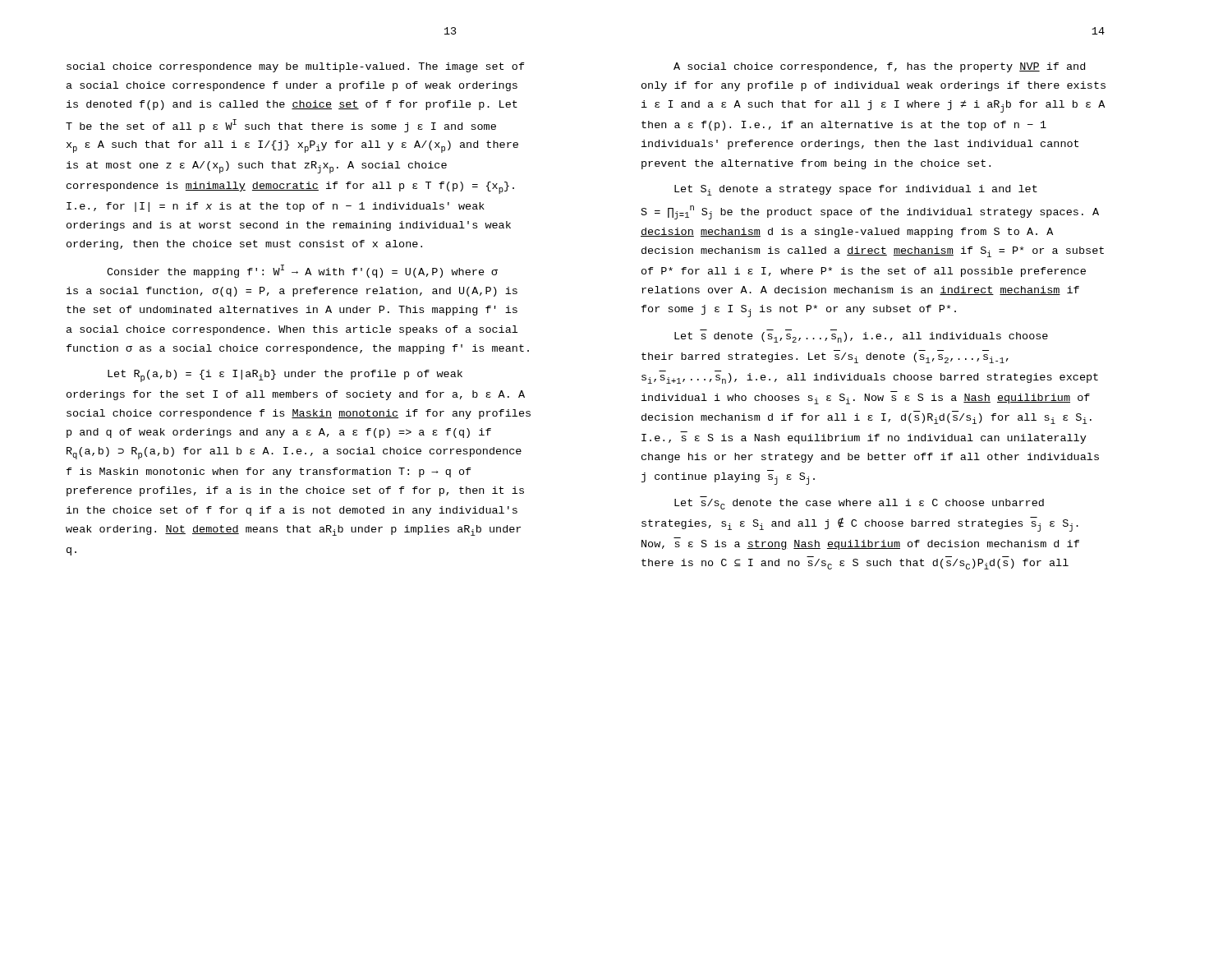The height and width of the screenshot is (954, 1232).
Task: Select the text block that reads "Let Si denote"
Action: coord(903,250)
